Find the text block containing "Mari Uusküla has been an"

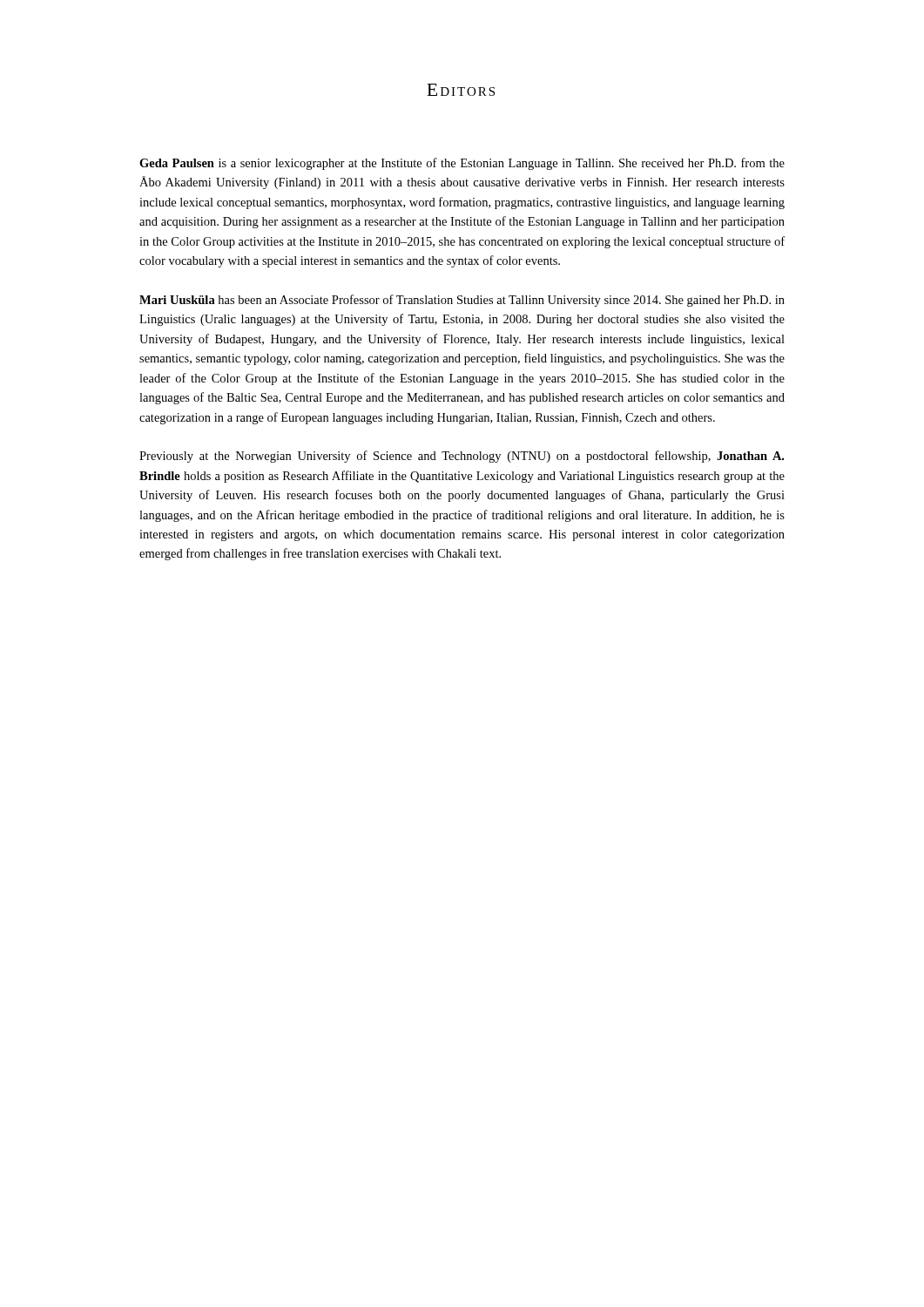click(462, 358)
